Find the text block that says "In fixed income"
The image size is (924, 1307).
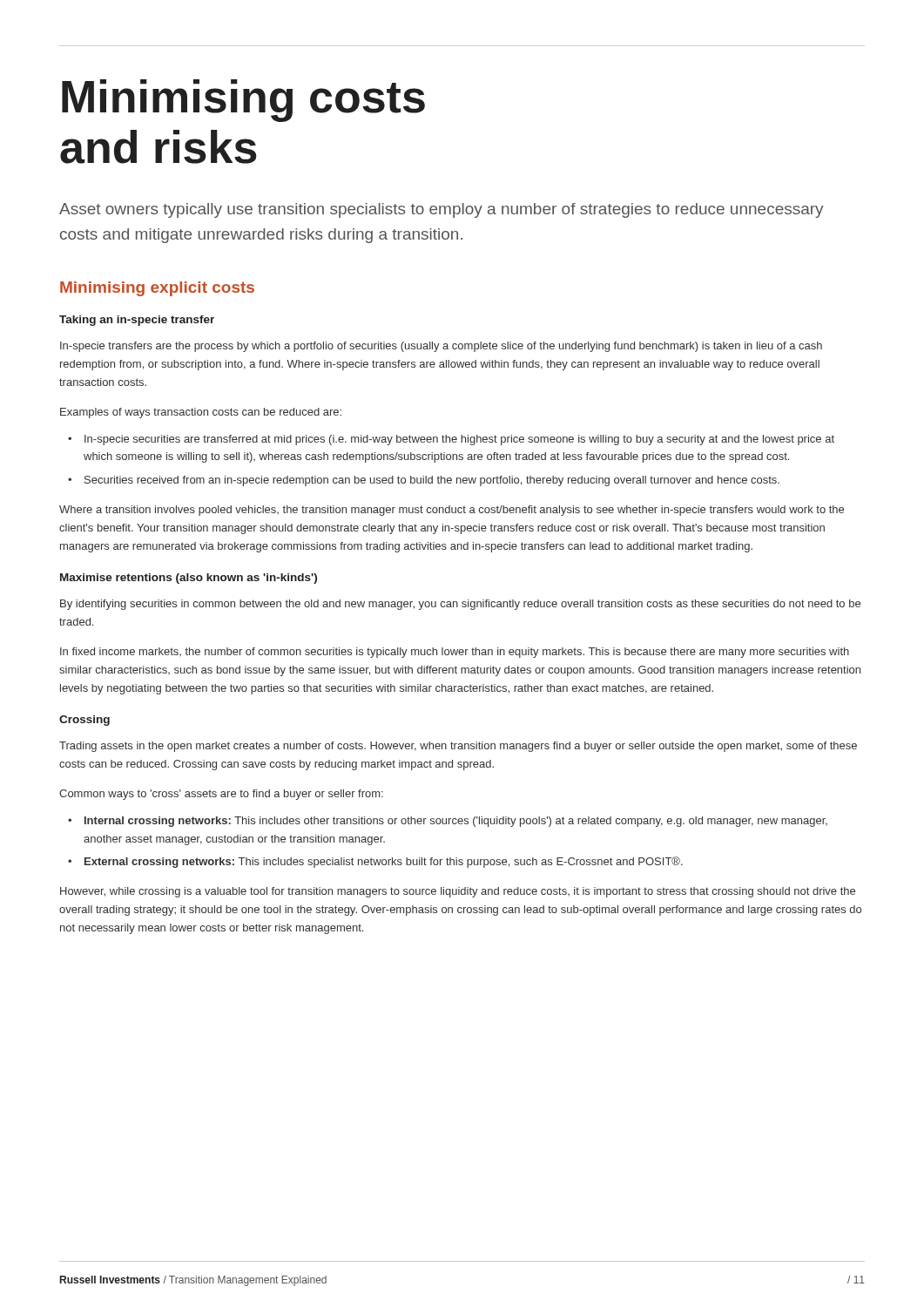(462, 670)
